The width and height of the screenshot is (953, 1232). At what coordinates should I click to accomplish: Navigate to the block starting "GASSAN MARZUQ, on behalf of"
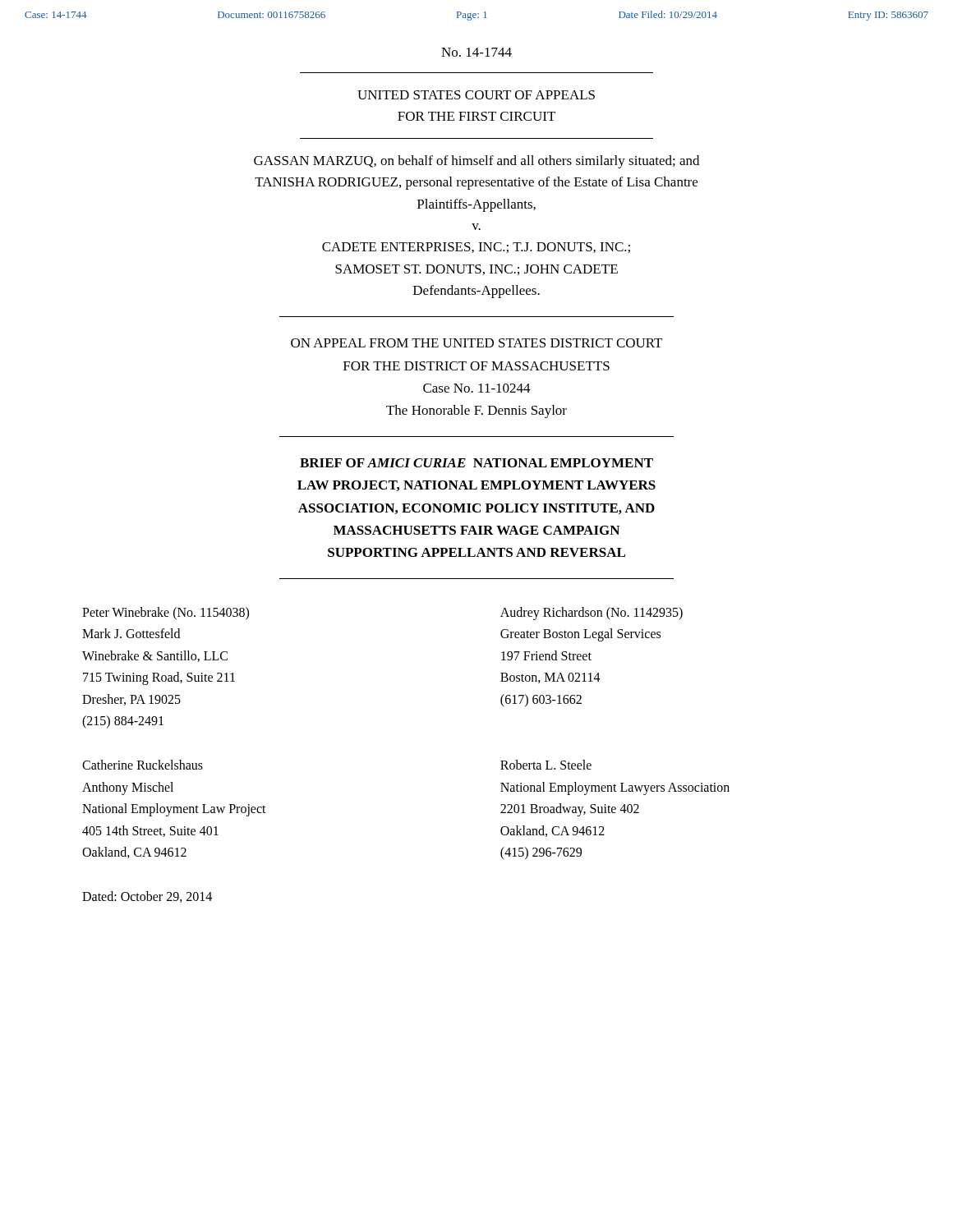(476, 225)
